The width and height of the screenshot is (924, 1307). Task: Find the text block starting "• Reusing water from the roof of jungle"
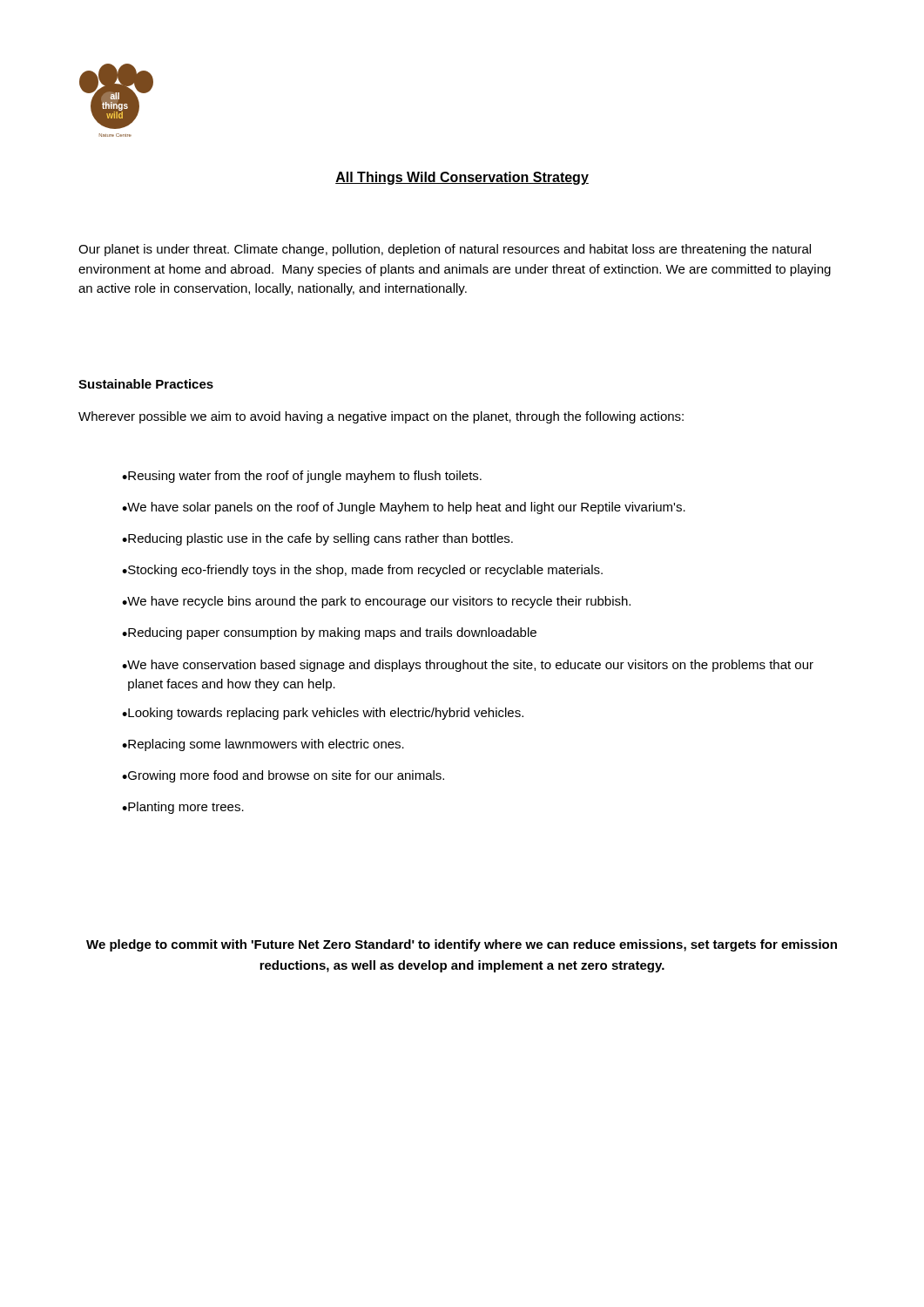tap(462, 478)
